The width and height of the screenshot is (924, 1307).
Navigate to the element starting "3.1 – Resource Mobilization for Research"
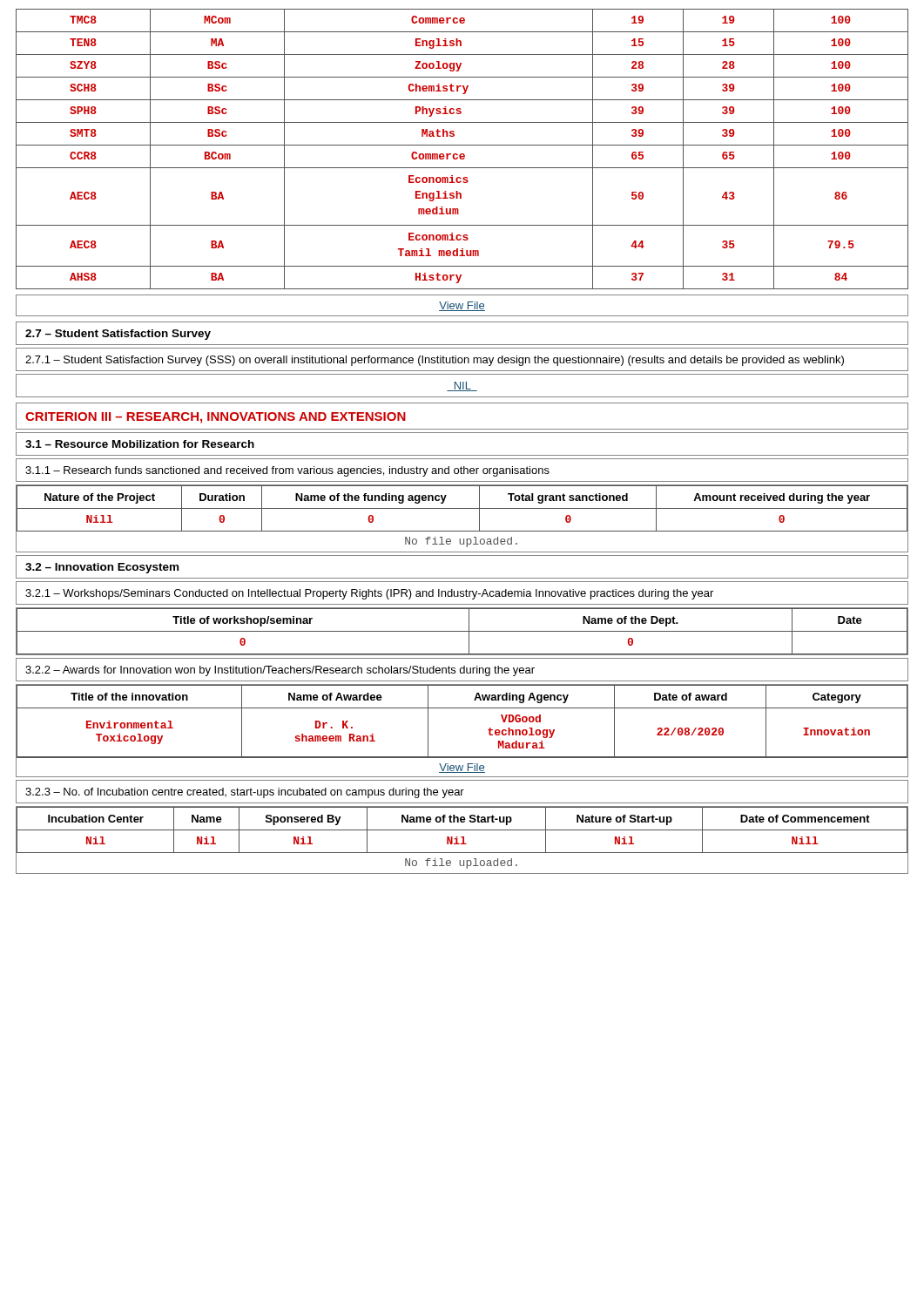pyautogui.click(x=140, y=444)
